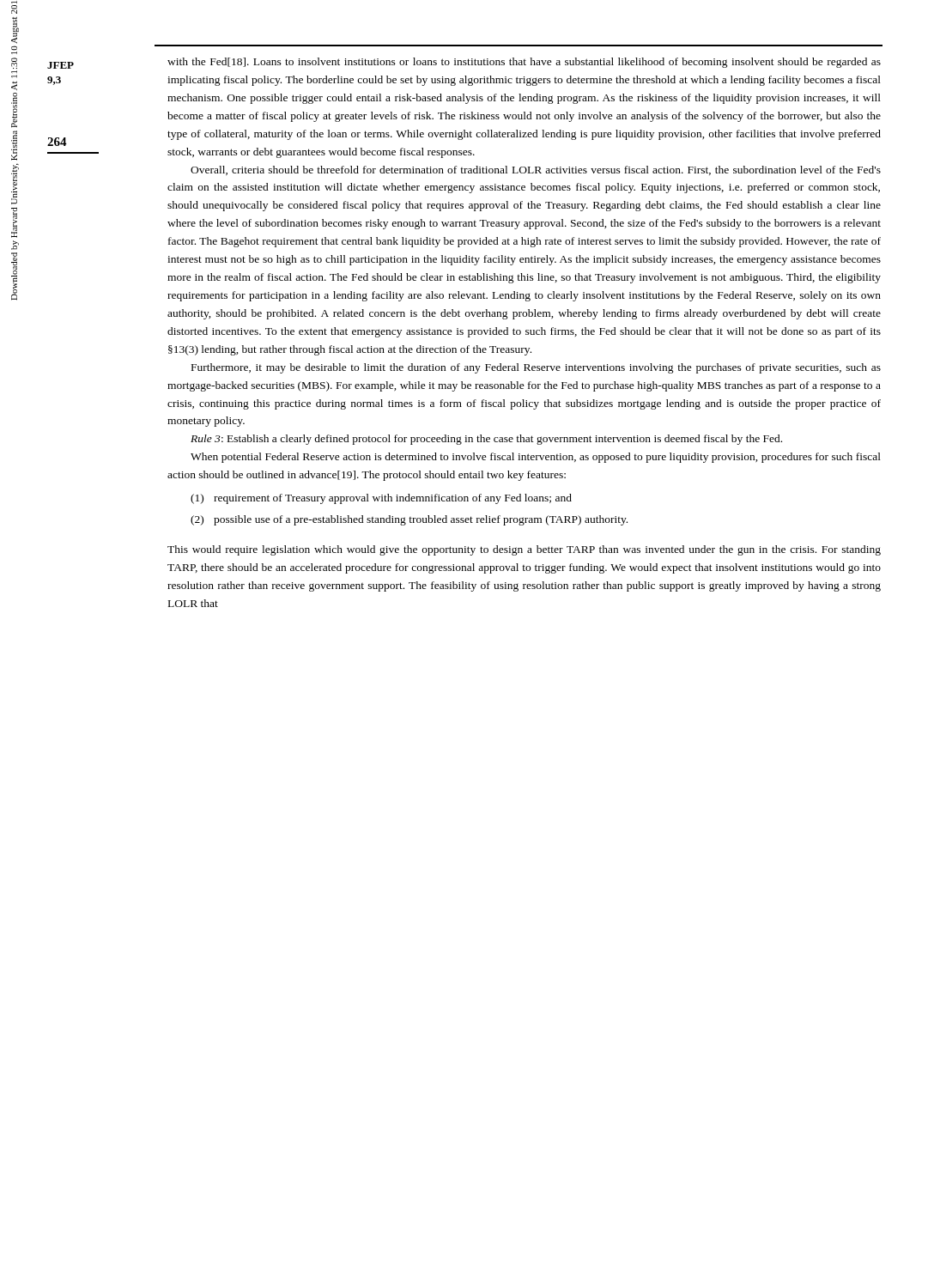Locate the text block containing "Overall, criteria should be"
The image size is (934, 1288).
coord(524,260)
